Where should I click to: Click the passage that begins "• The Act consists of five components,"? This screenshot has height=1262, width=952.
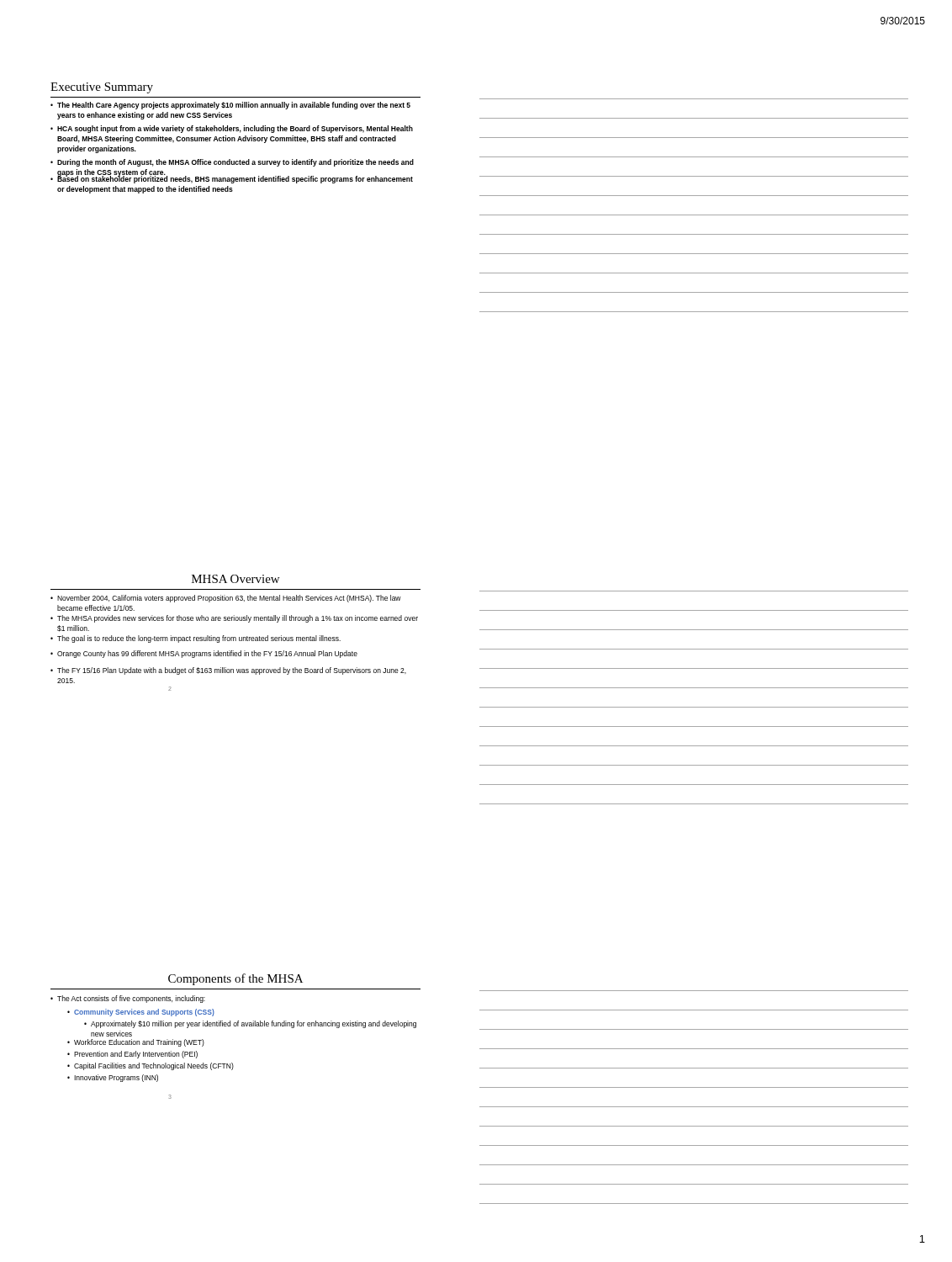[128, 999]
